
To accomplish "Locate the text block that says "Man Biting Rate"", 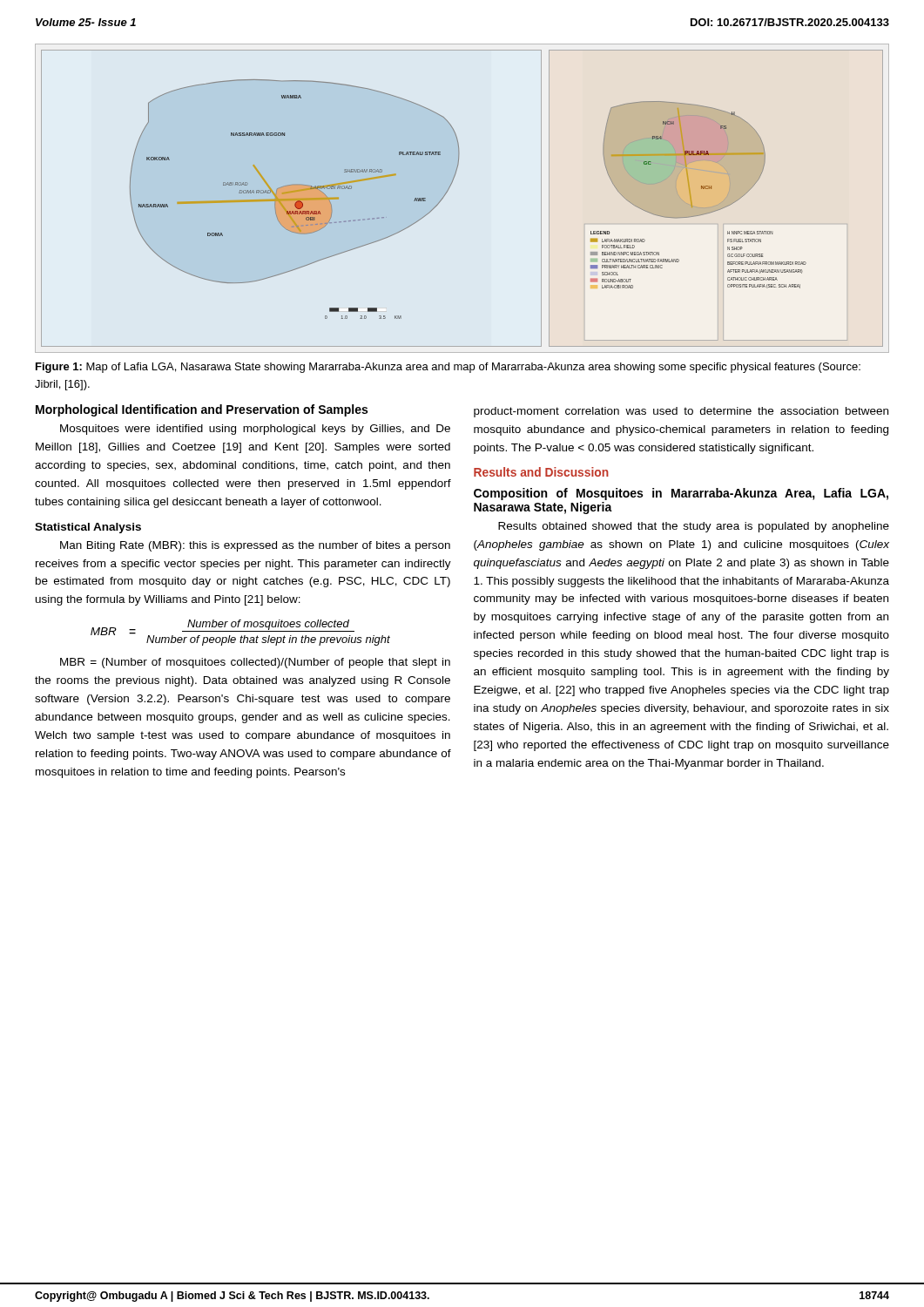I will point(243,573).
